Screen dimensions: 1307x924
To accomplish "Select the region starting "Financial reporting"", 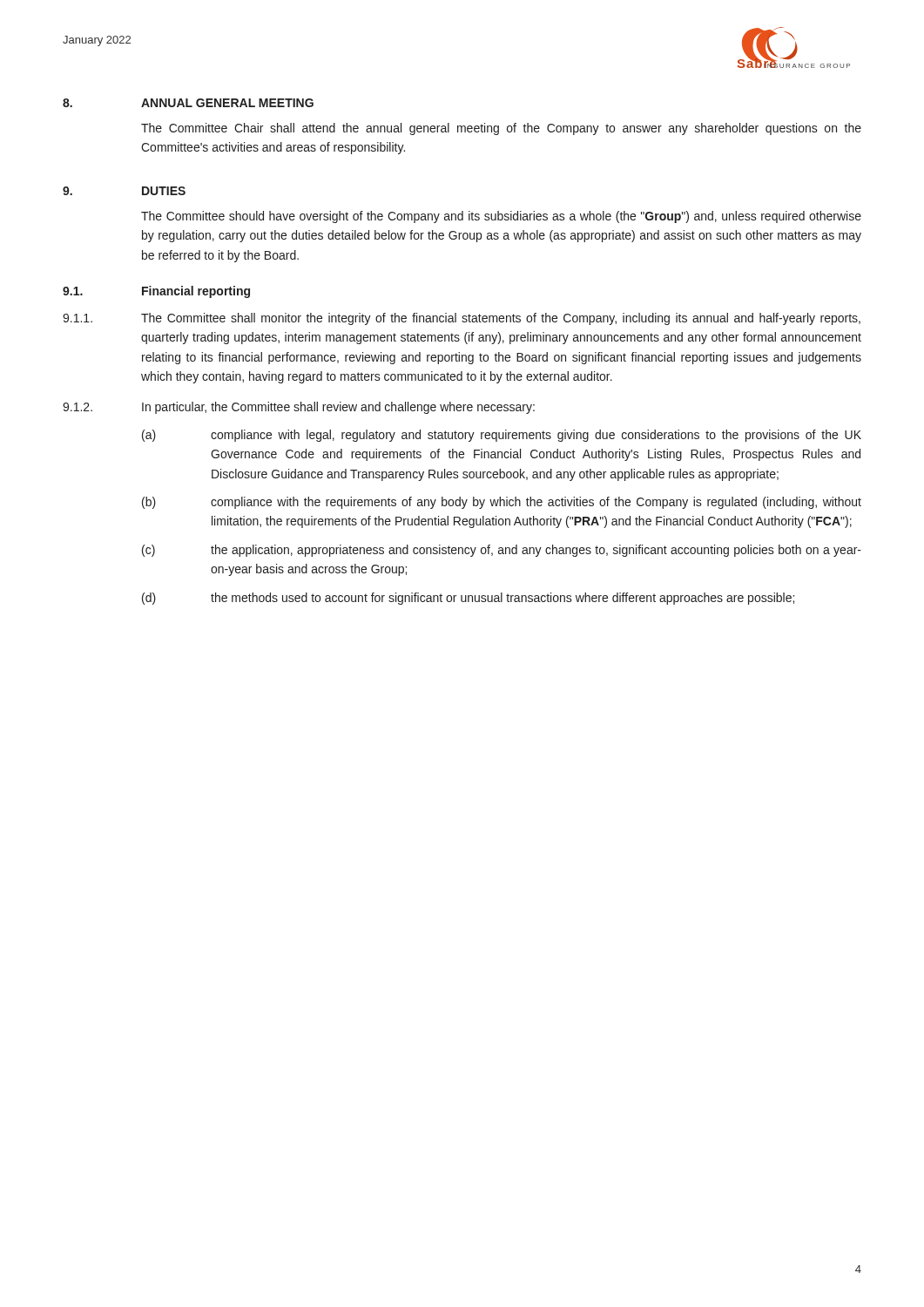I will point(196,291).
